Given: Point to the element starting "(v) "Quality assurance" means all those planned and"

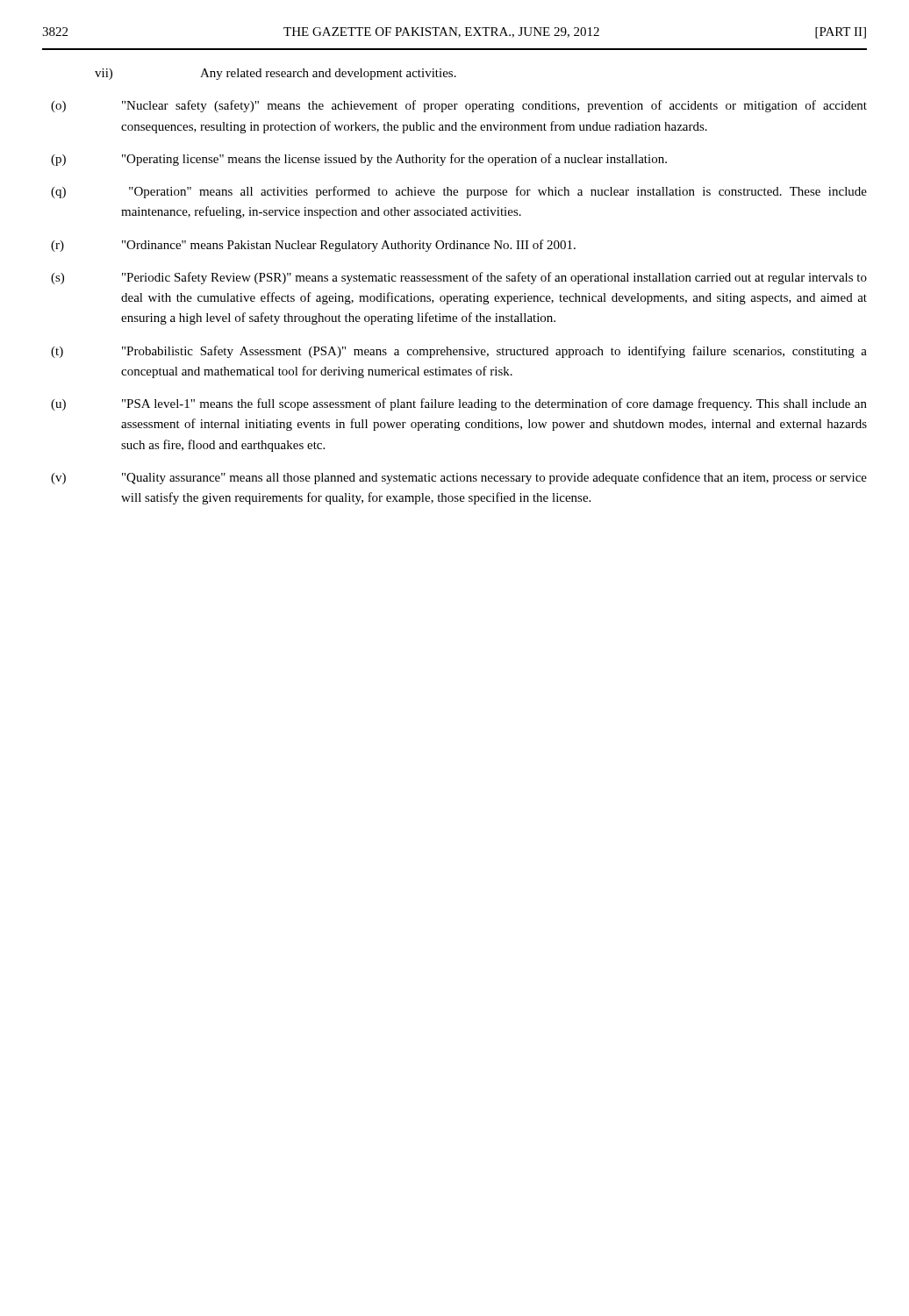Looking at the screenshot, I should click(454, 488).
